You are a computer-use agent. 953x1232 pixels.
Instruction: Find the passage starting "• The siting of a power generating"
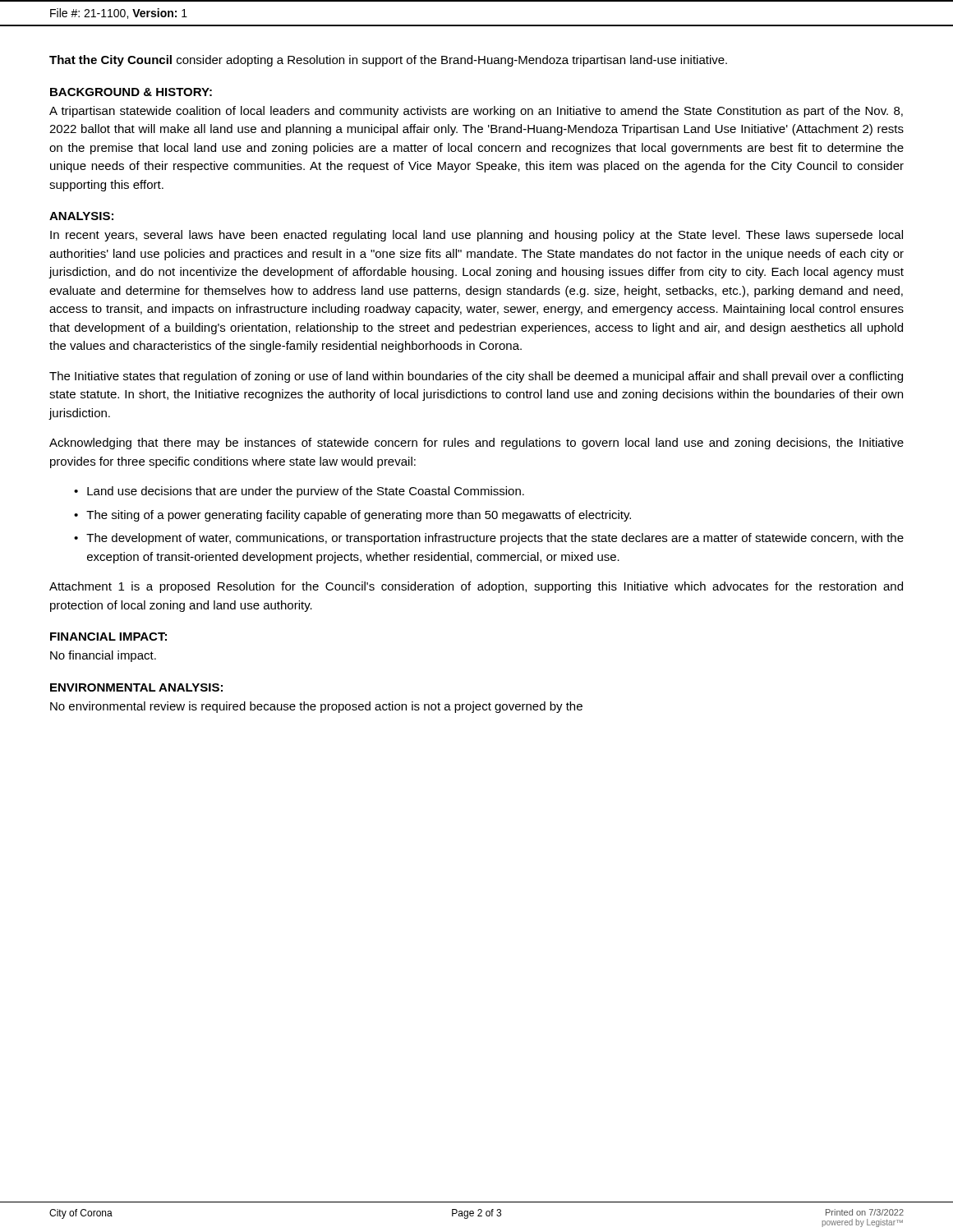[353, 515]
